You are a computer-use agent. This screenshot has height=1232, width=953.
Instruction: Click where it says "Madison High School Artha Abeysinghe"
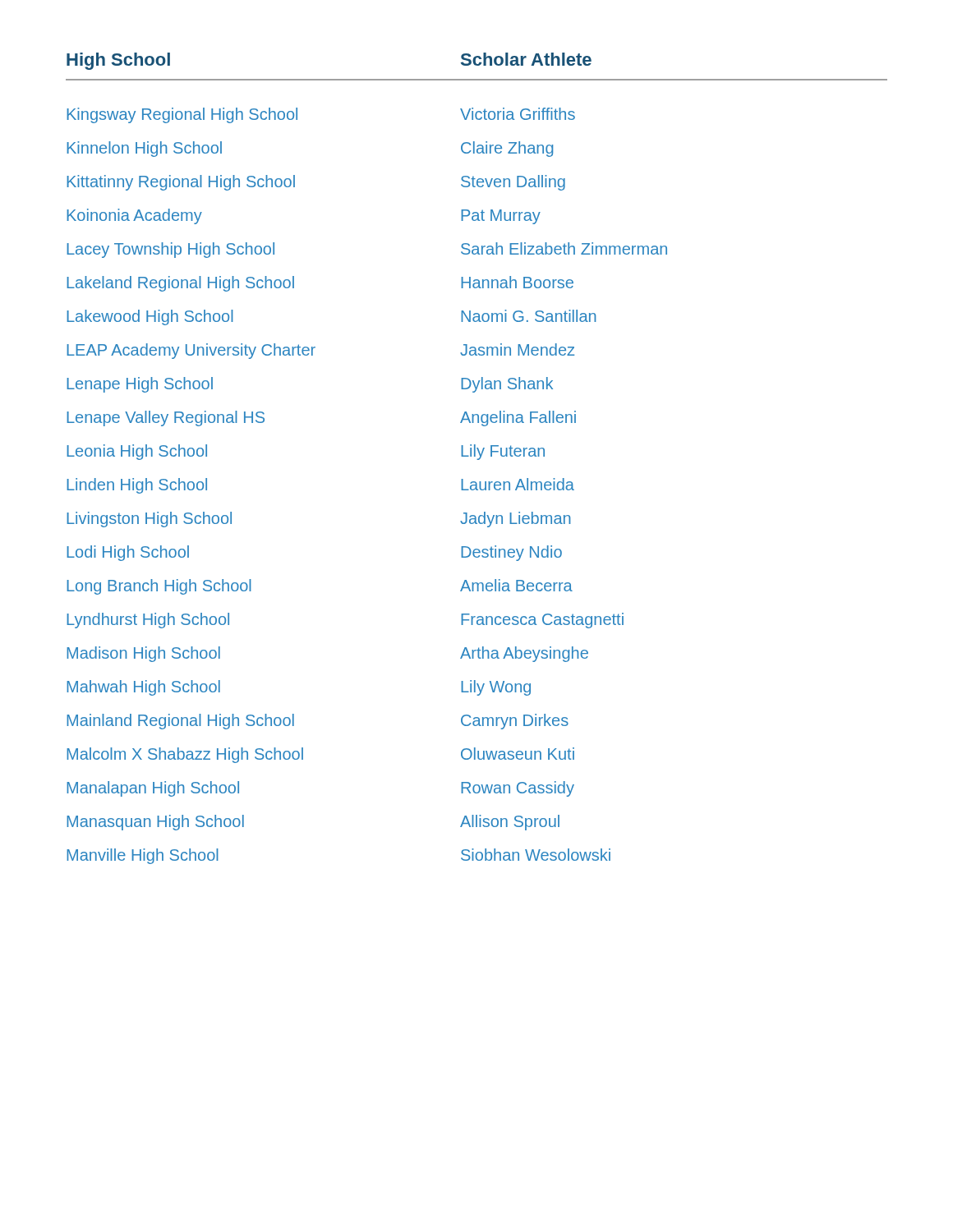(x=476, y=653)
